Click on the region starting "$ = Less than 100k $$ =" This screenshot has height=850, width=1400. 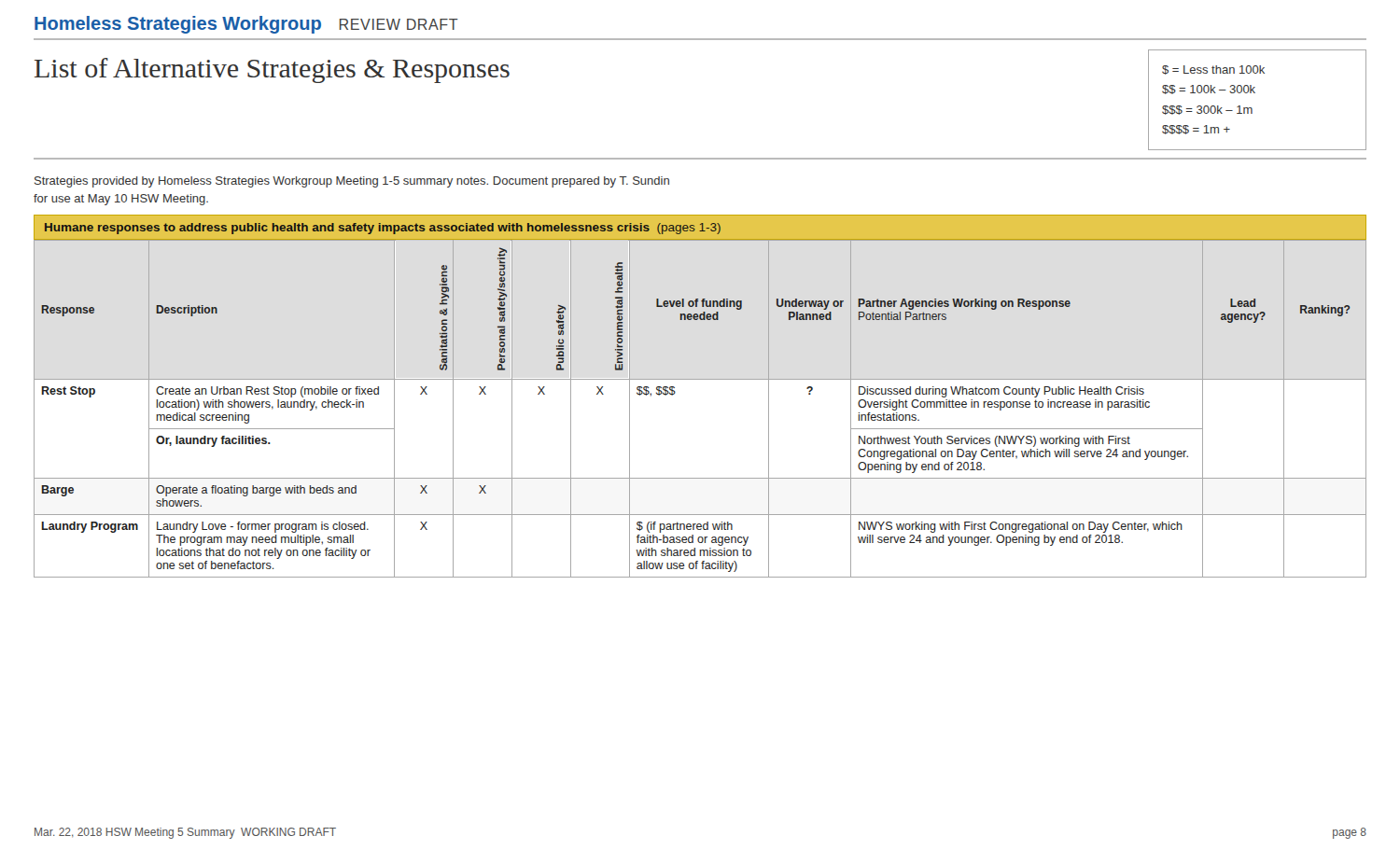(1213, 99)
